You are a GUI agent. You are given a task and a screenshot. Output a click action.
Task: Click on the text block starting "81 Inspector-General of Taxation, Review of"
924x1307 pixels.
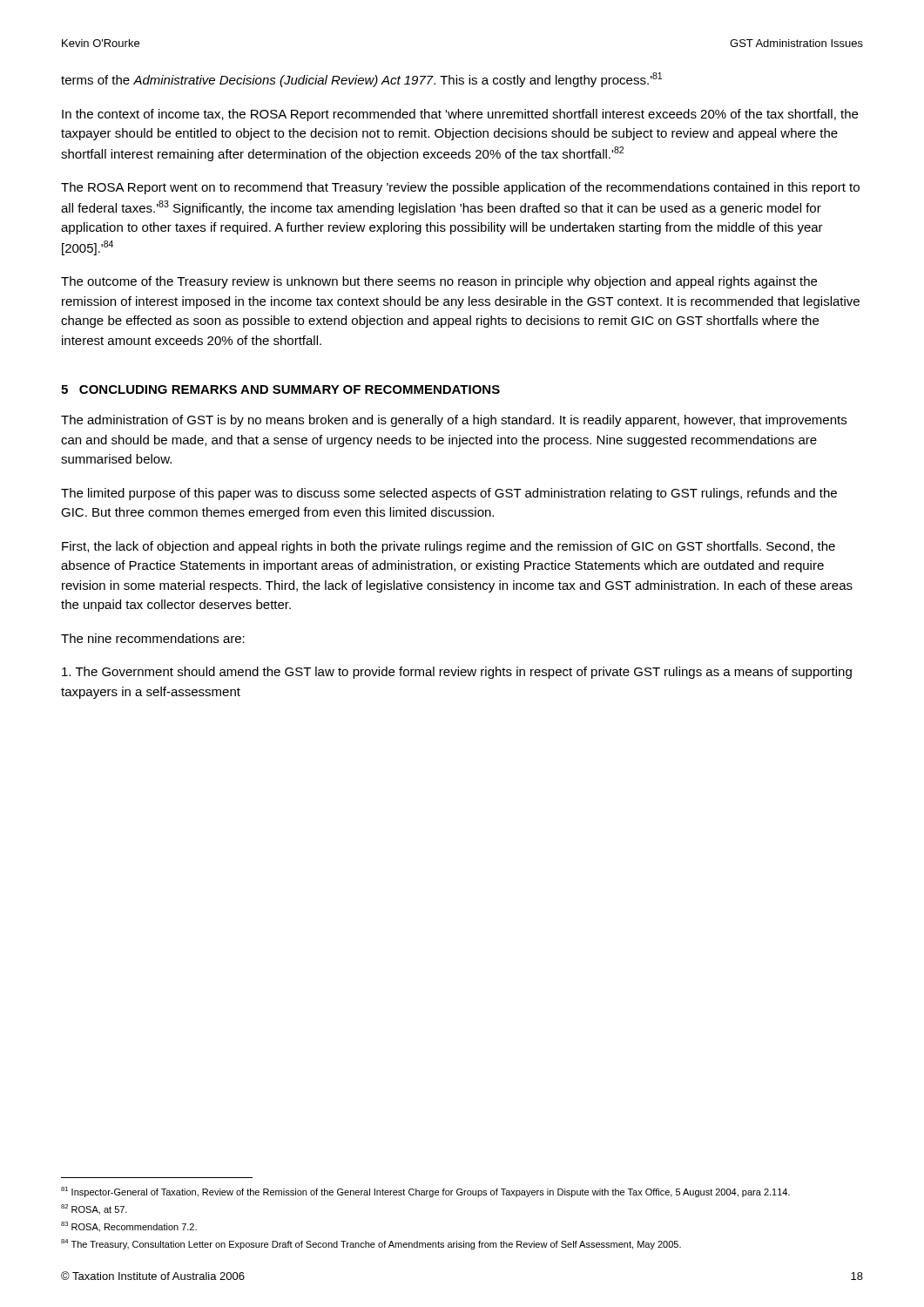426,1191
